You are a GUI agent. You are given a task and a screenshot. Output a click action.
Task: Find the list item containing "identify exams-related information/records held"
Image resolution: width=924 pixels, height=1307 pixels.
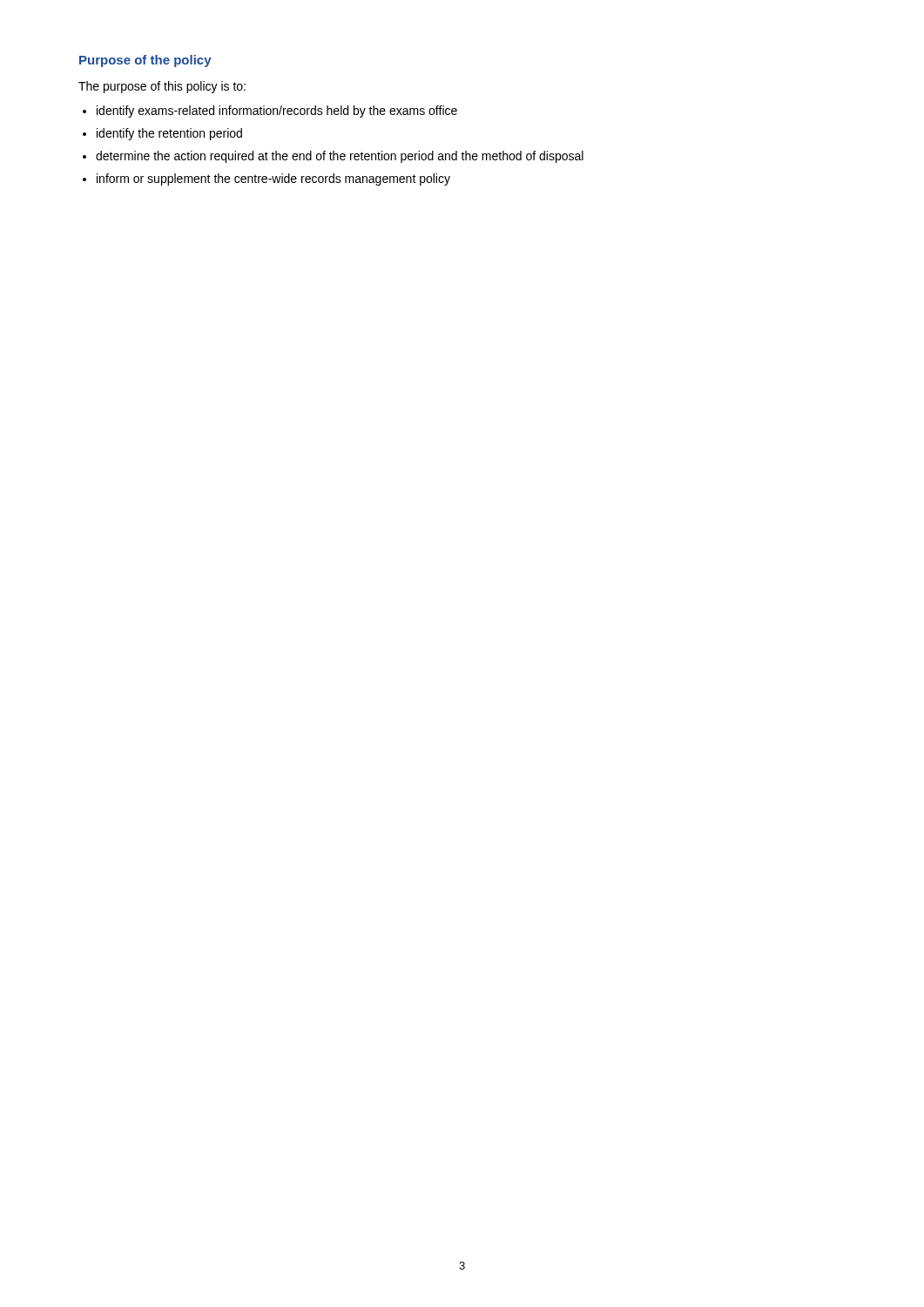coord(277,111)
